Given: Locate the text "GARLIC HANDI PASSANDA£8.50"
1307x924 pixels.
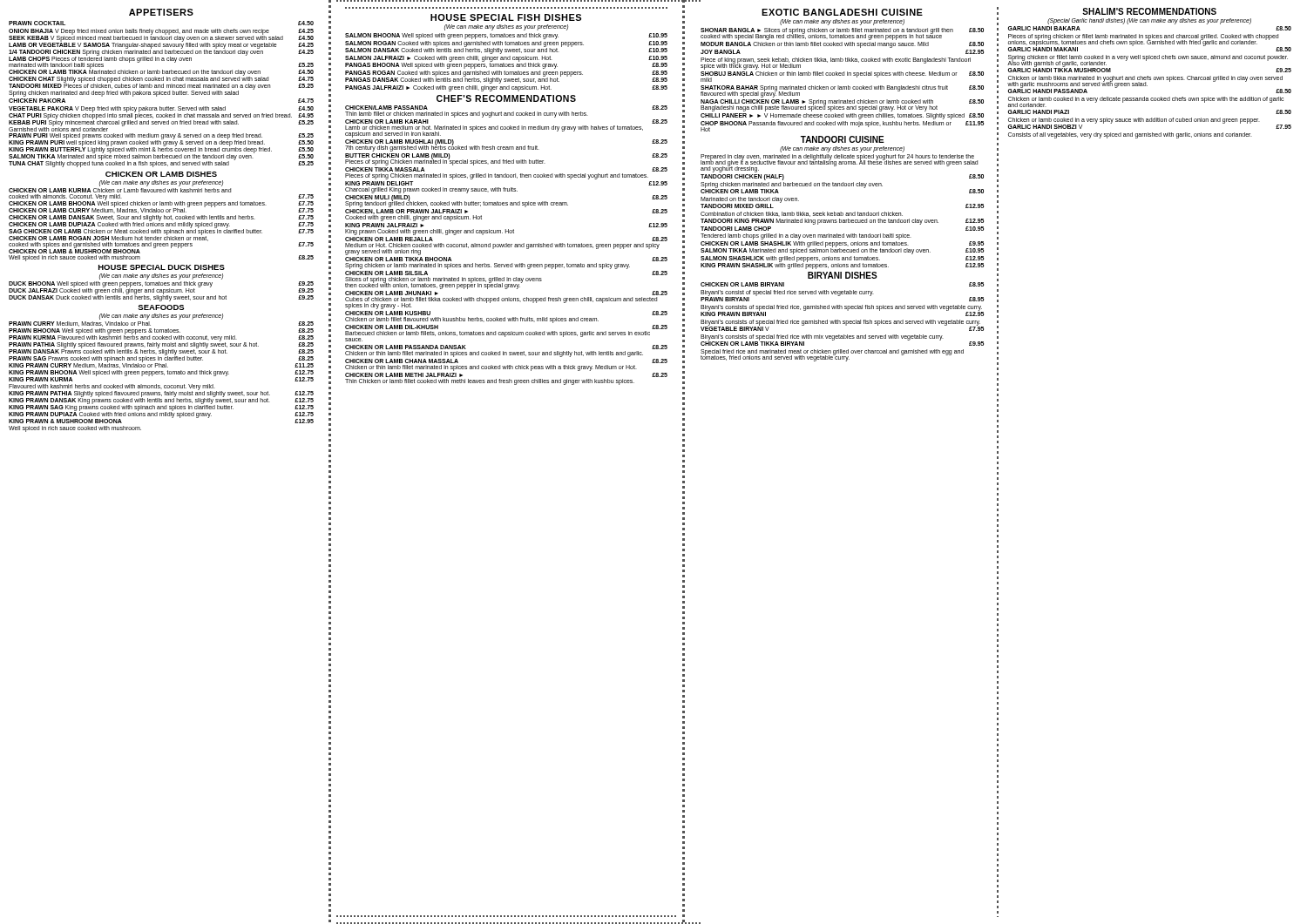Looking at the screenshot, I should click(x=1150, y=91).
